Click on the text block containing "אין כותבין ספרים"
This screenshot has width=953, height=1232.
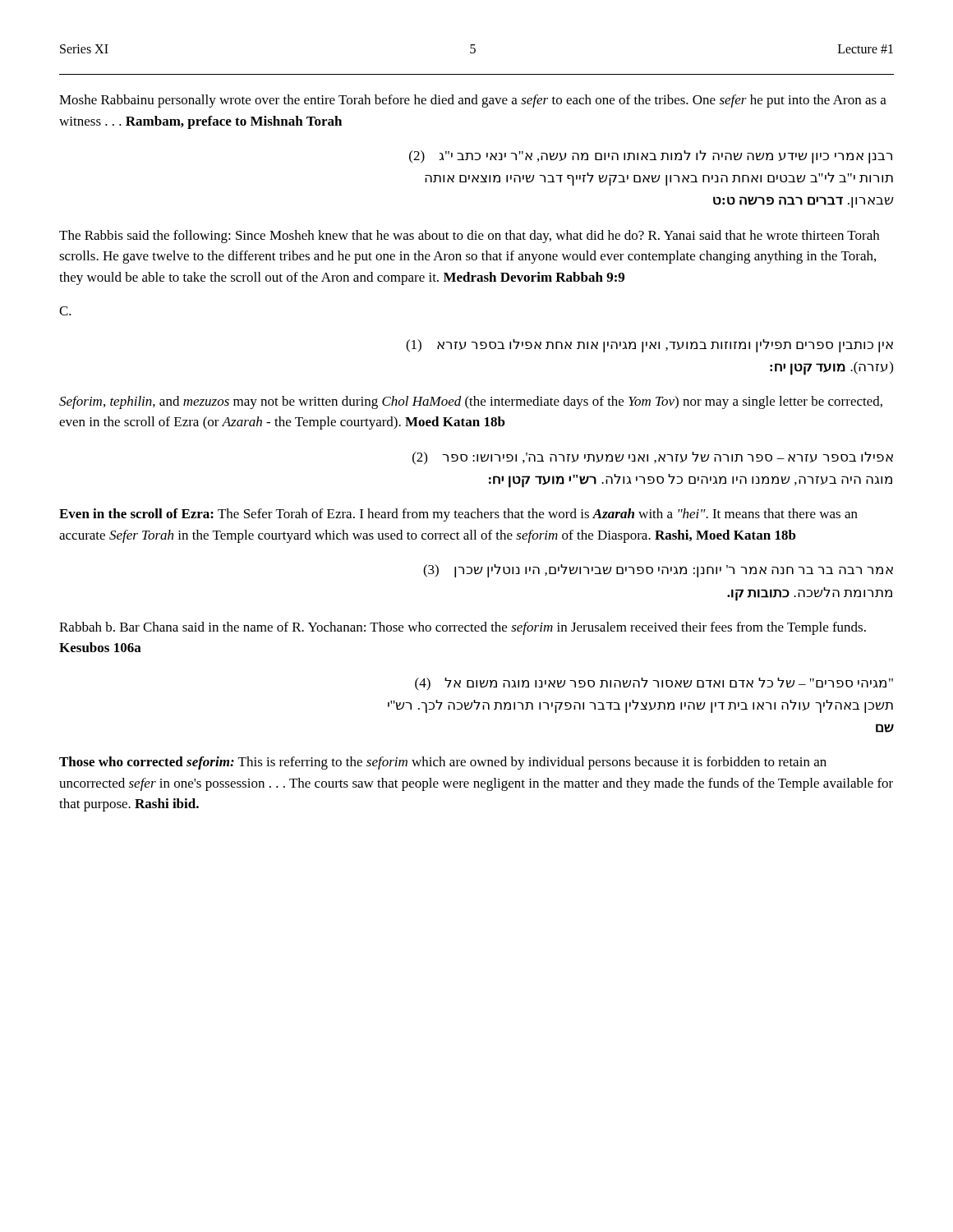tap(650, 355)
